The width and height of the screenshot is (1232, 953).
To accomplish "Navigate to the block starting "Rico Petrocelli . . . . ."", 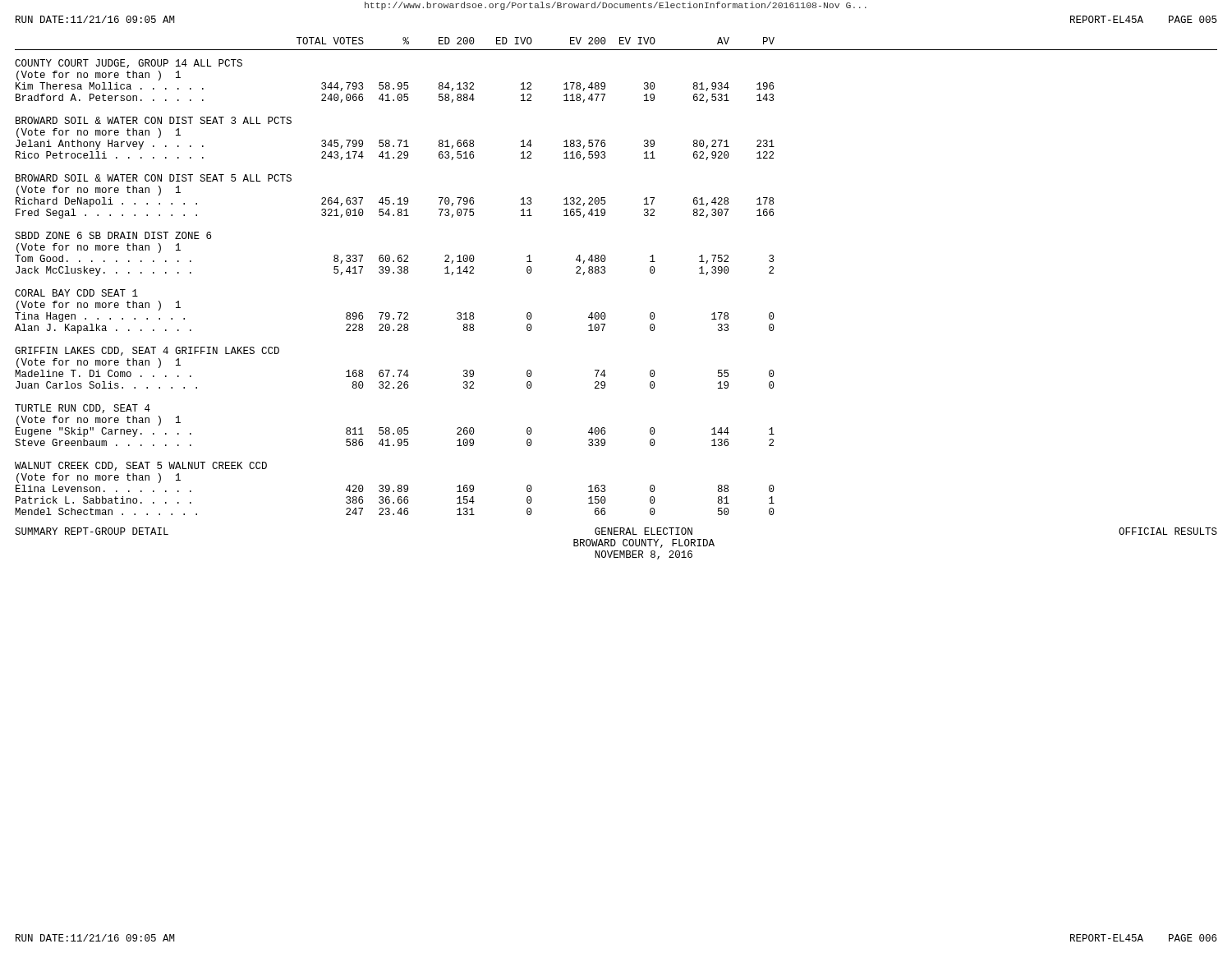I will tap(395, 156).
